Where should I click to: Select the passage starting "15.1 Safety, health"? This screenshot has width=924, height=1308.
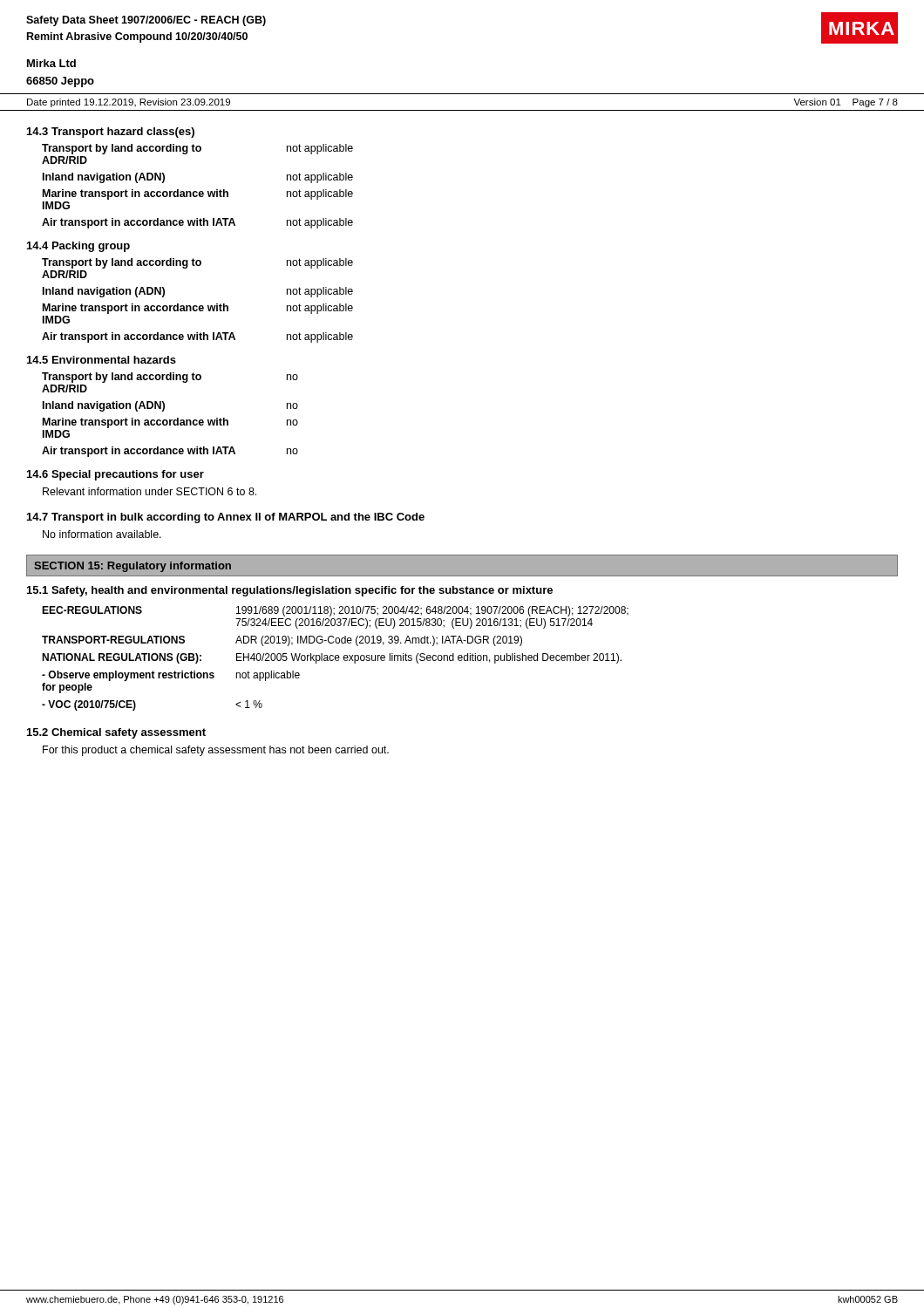290,590
